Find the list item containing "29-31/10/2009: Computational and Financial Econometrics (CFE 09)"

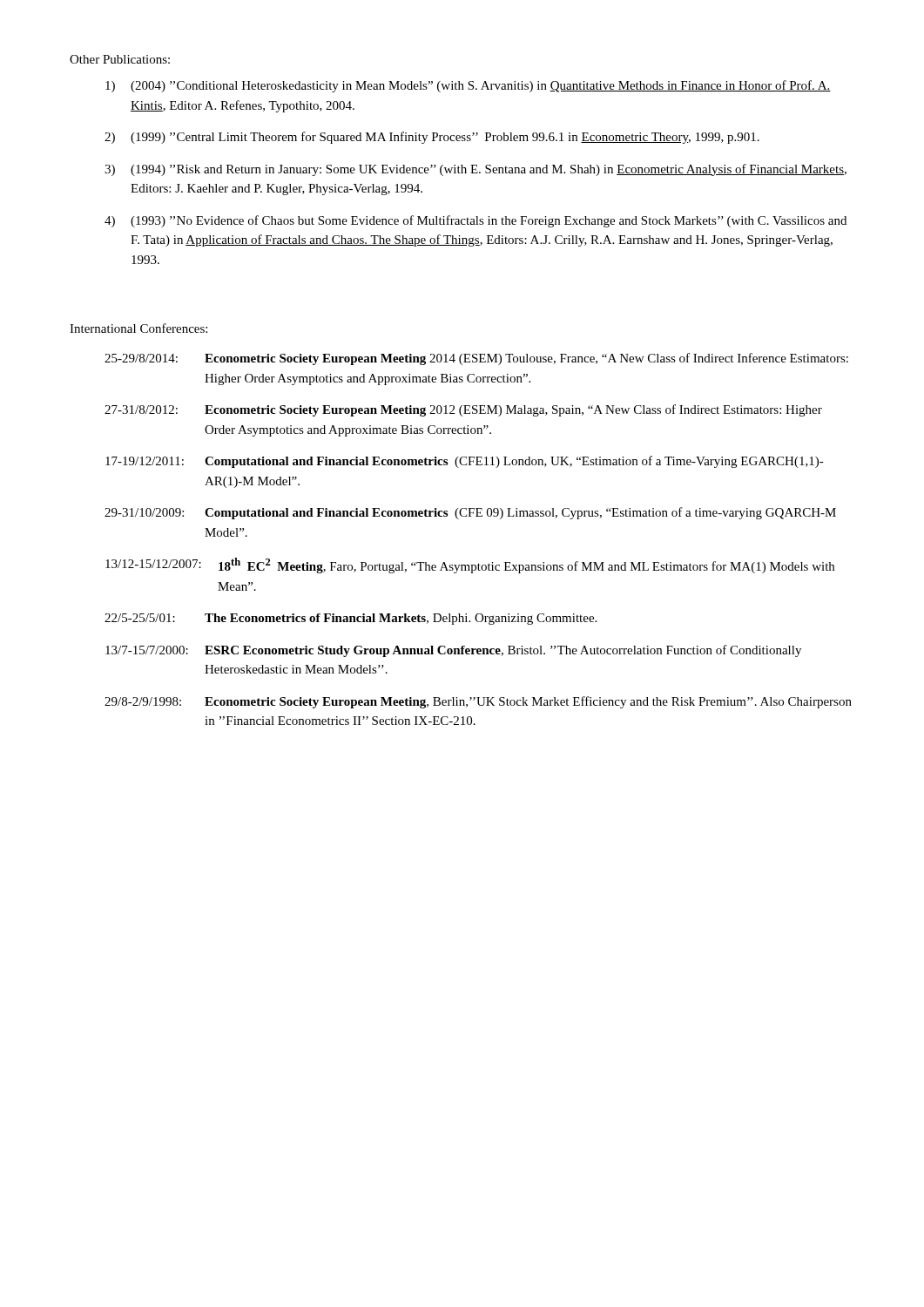(x=479, y=522)
